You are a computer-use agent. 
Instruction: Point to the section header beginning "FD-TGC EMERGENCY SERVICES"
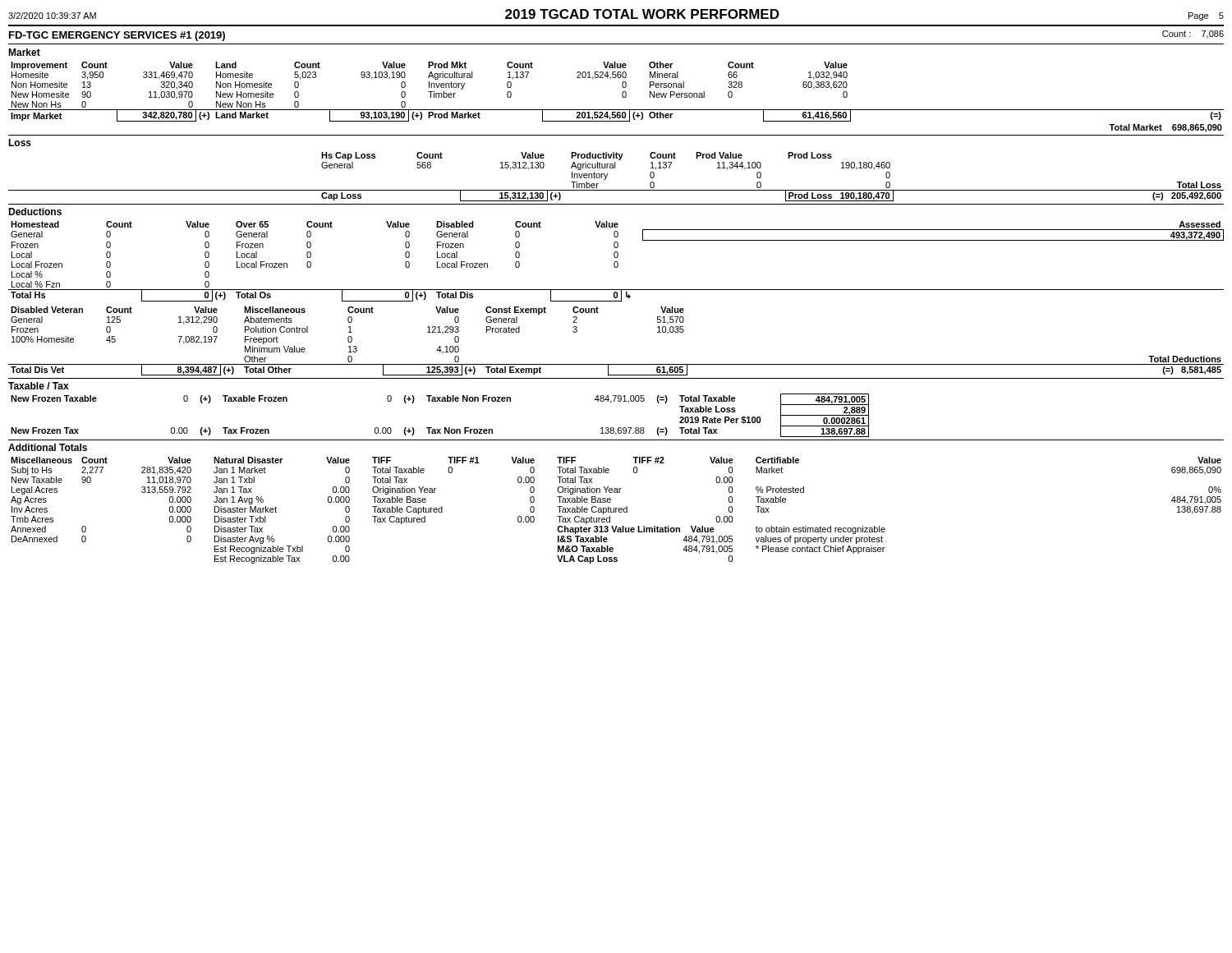(616, 35)
